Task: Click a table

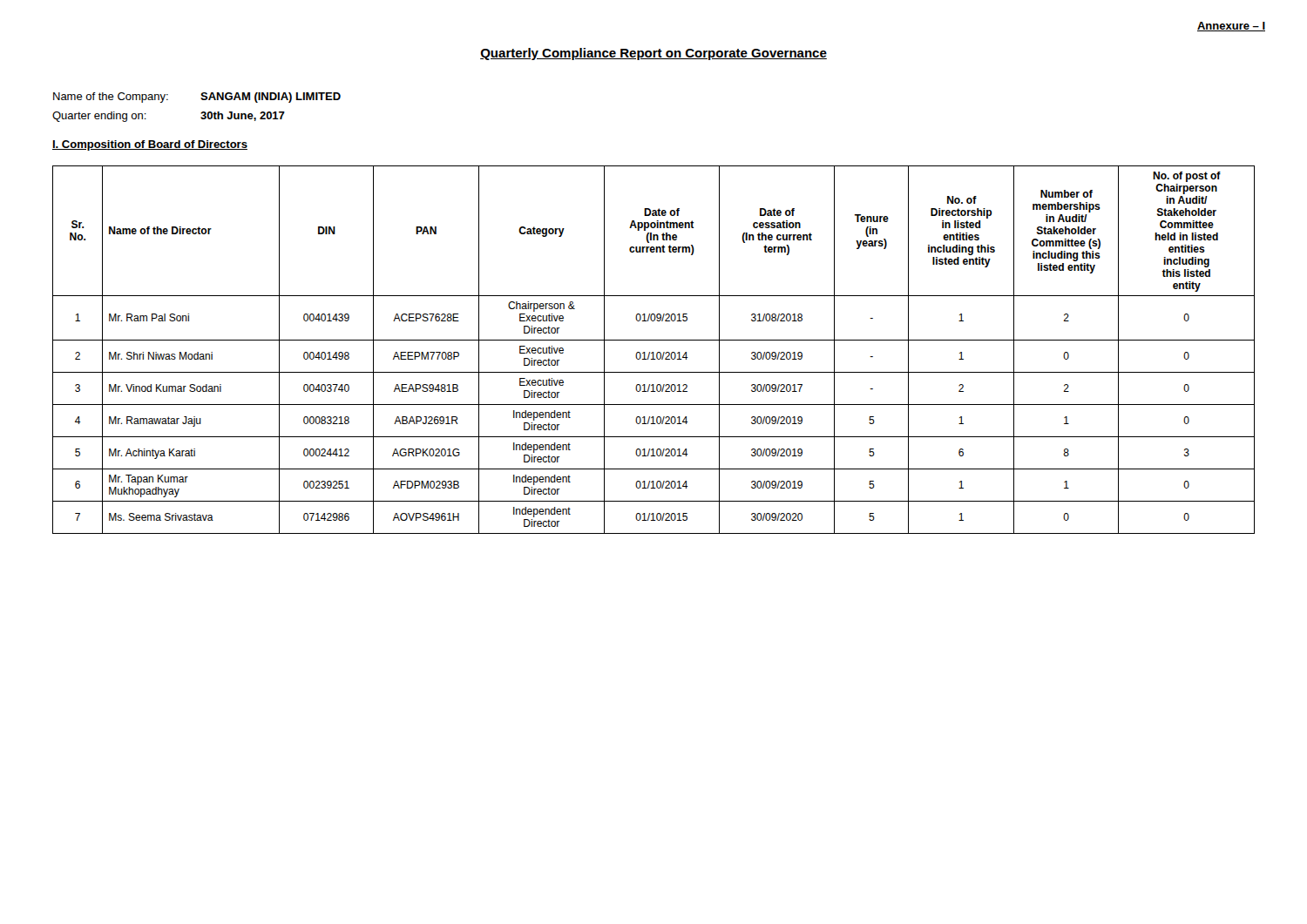Action: point(654,350)
